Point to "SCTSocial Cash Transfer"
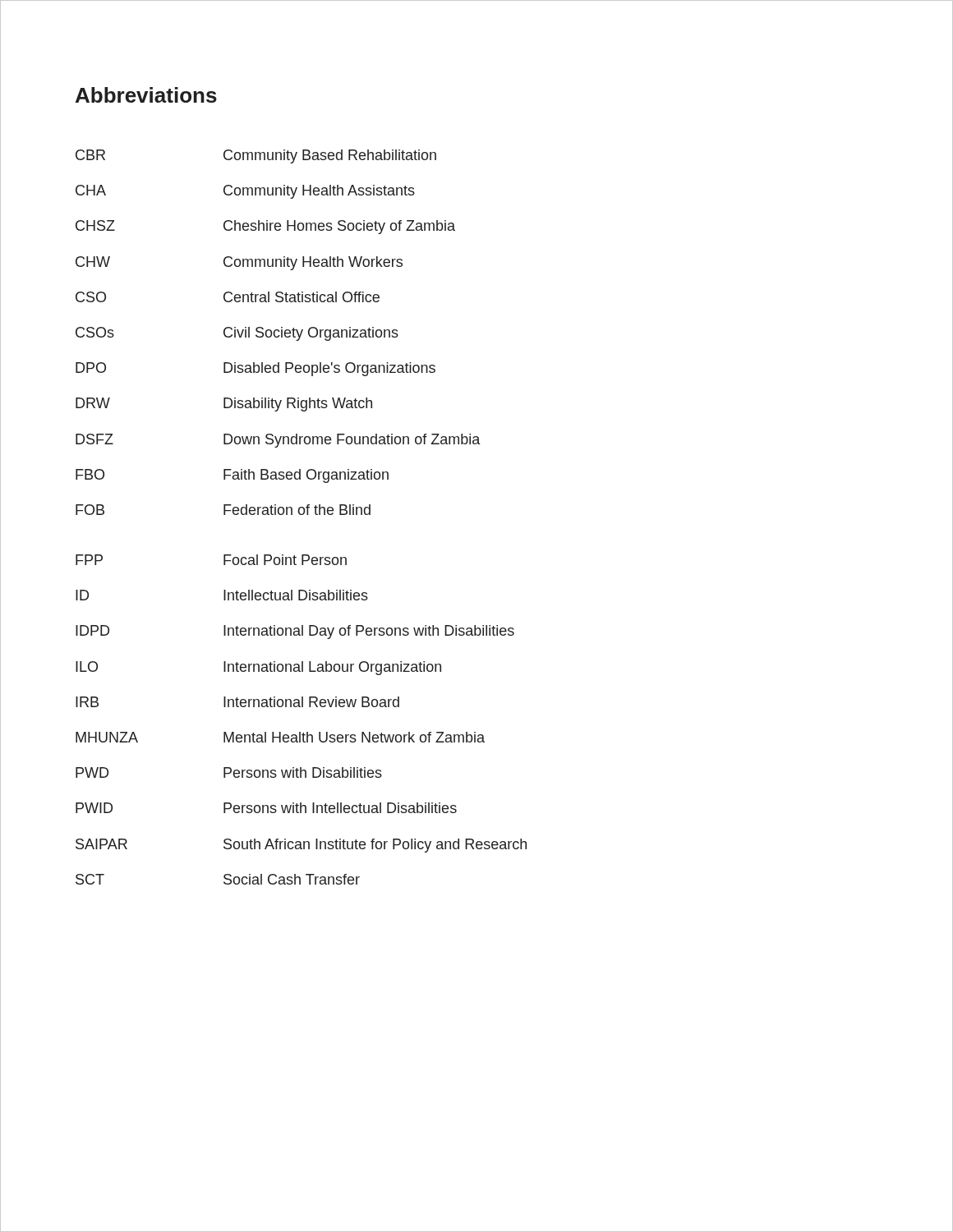Screen dimensions: 1232x953 point(87,879)
